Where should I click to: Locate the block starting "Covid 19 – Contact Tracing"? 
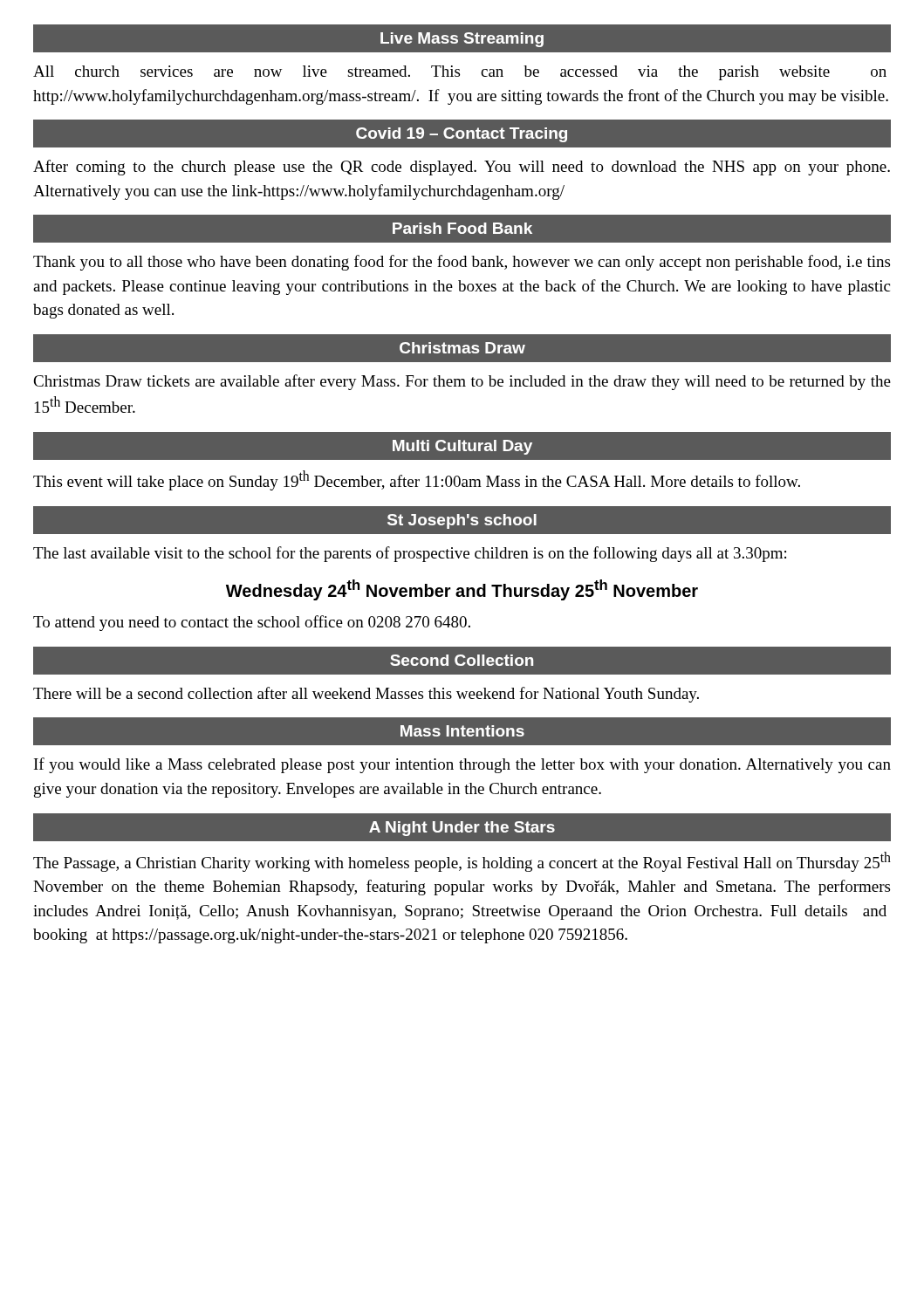(462, 133)
